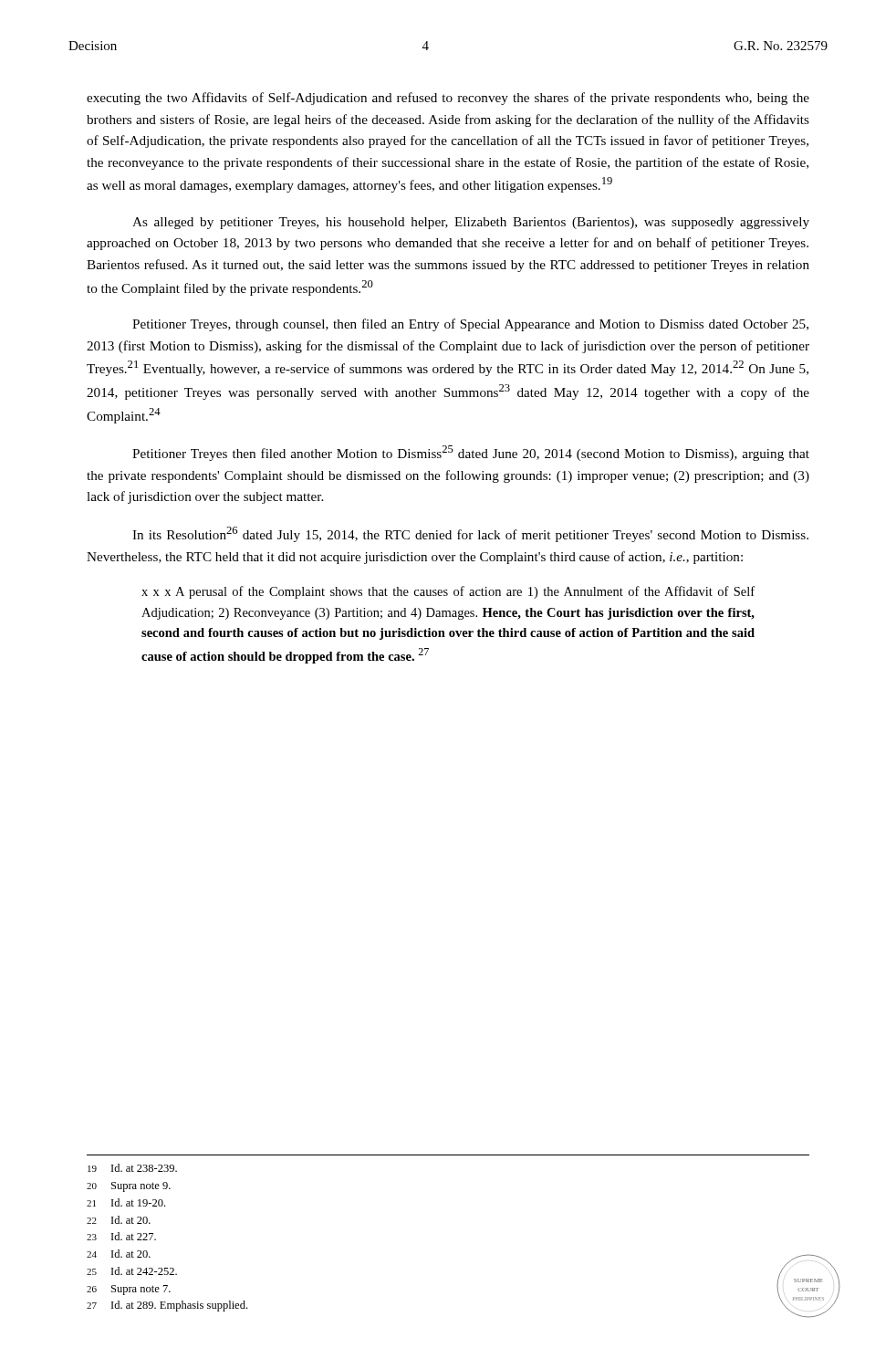Select the passage starting "Petitioner Treyes then filed another Motion to"

pyautogui.click(x=448, y=473)
